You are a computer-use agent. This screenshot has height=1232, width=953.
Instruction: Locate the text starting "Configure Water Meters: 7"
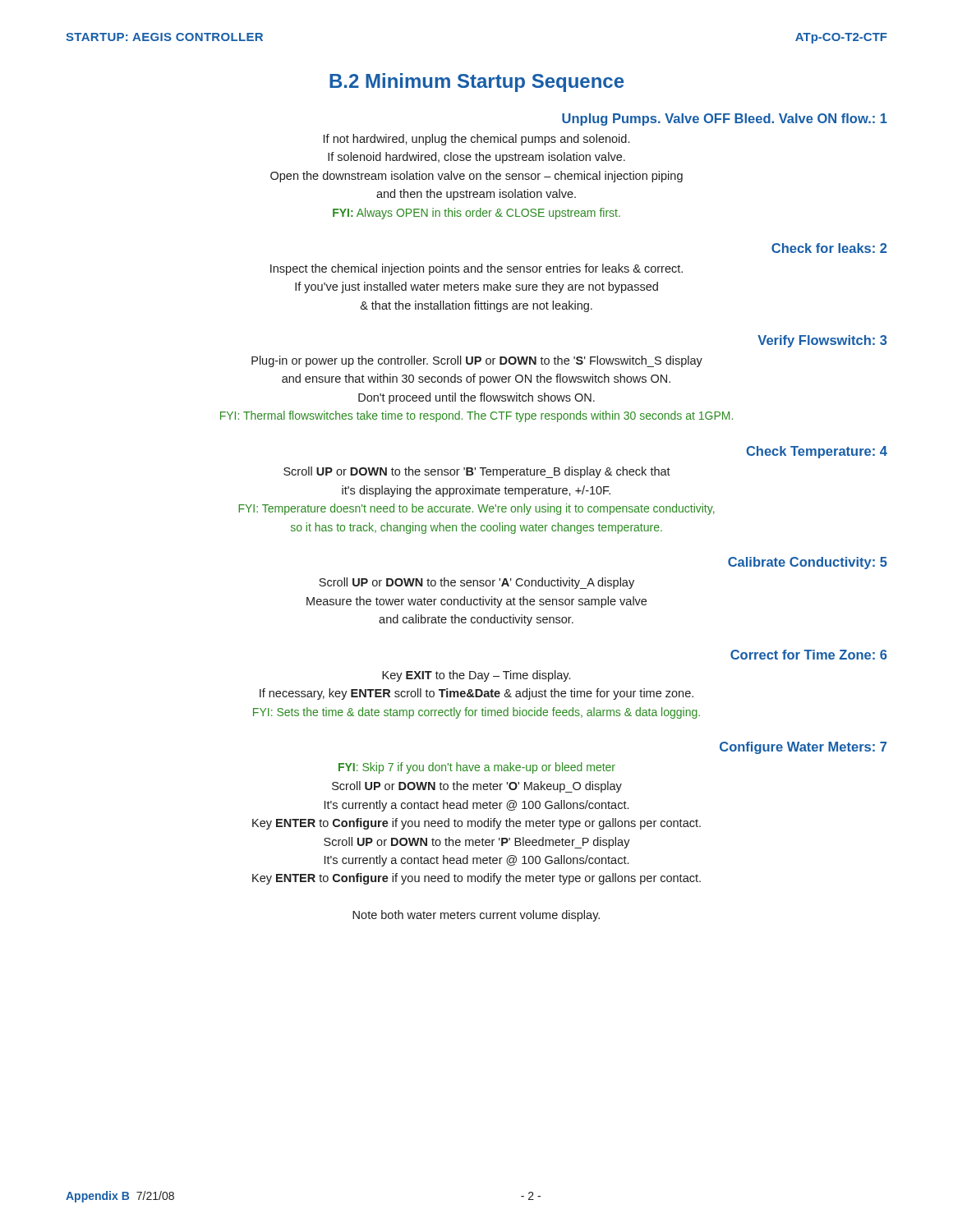[803, 747]
